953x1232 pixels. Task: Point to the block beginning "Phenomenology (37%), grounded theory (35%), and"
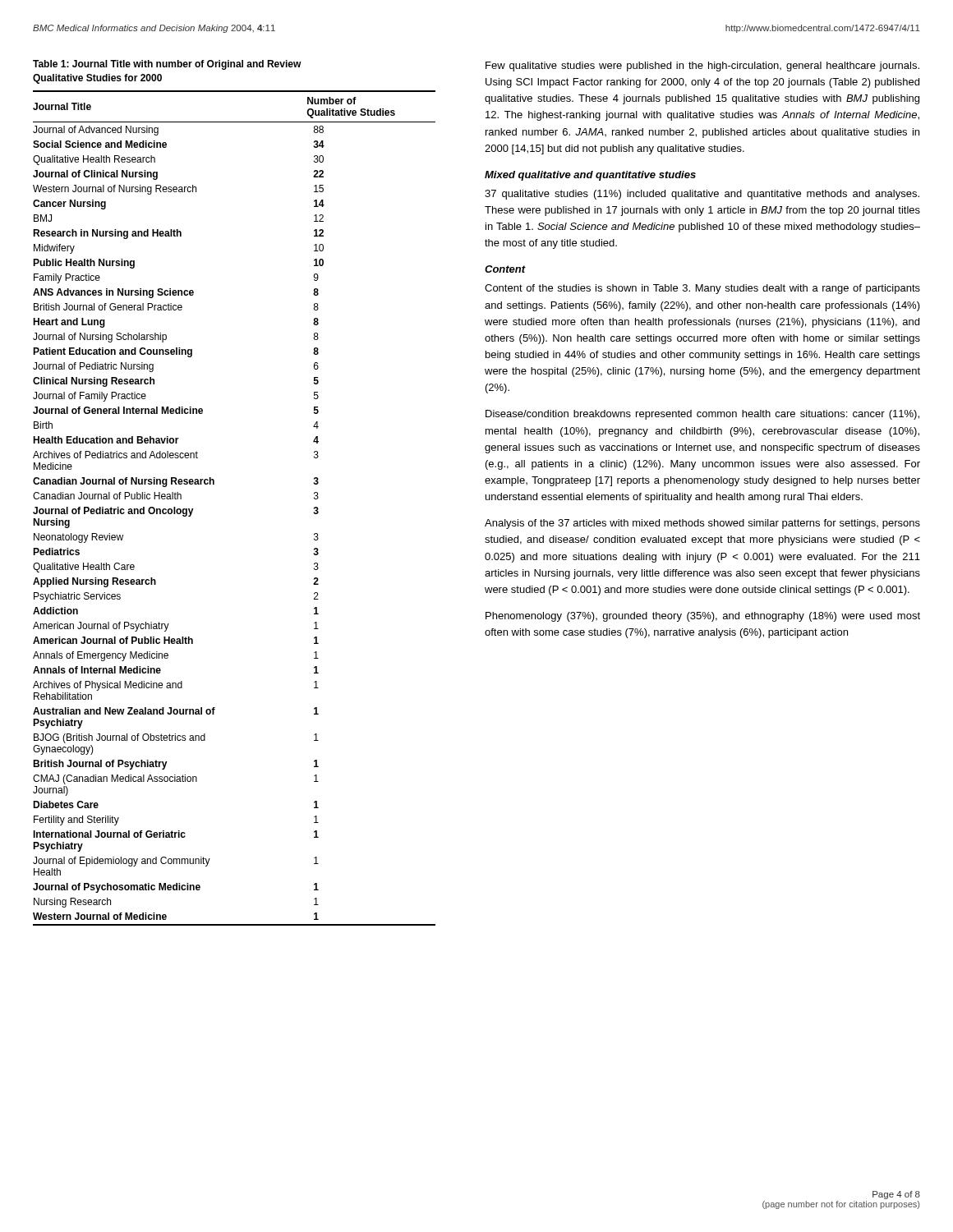tap(702, 624)
